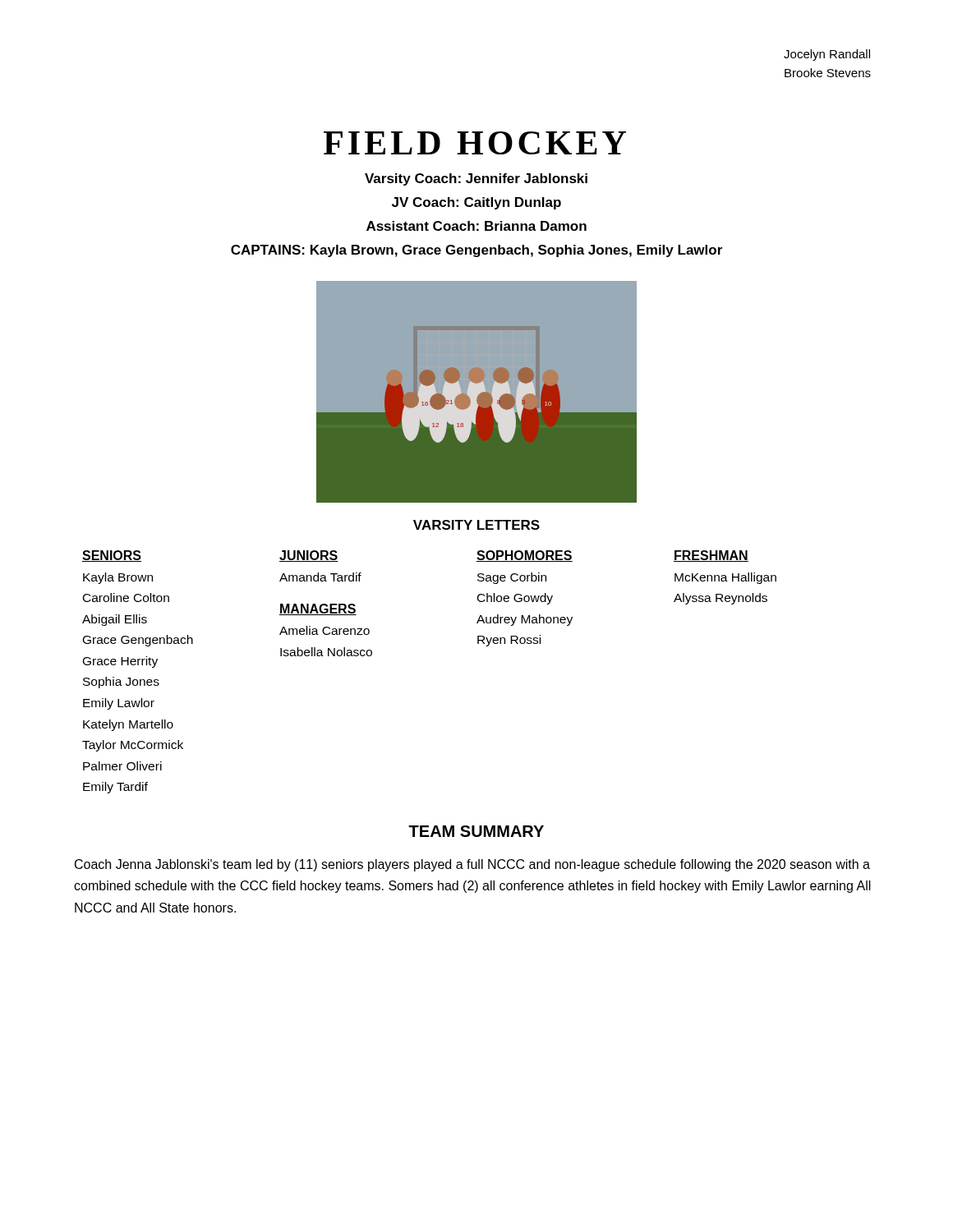This screenshot has height=1232, width=953.
Task: Click on the list item containing "JUNIORS Amanda Tardif"
Action: 309,556
